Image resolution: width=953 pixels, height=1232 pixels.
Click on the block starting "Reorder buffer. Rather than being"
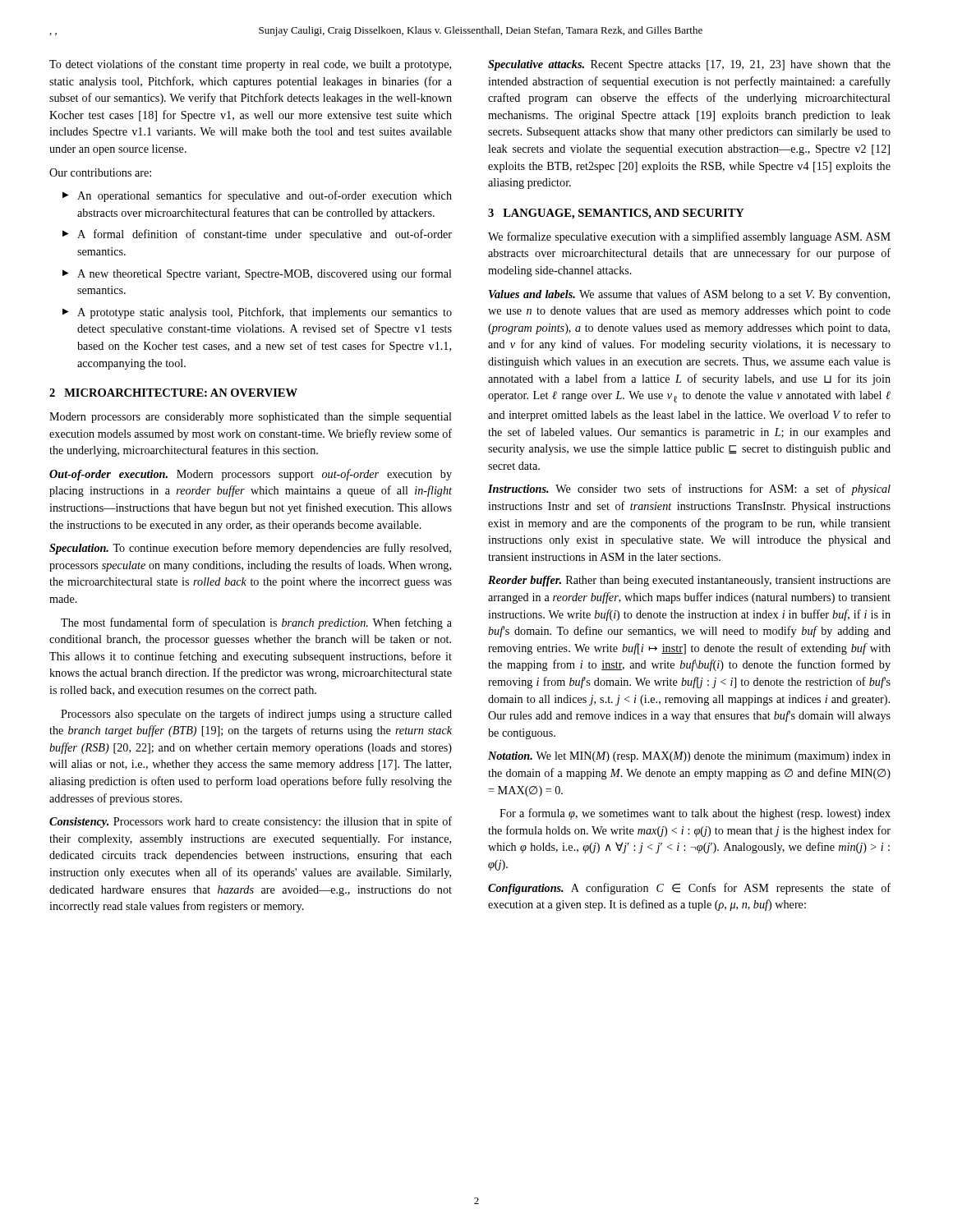point(689,657)
